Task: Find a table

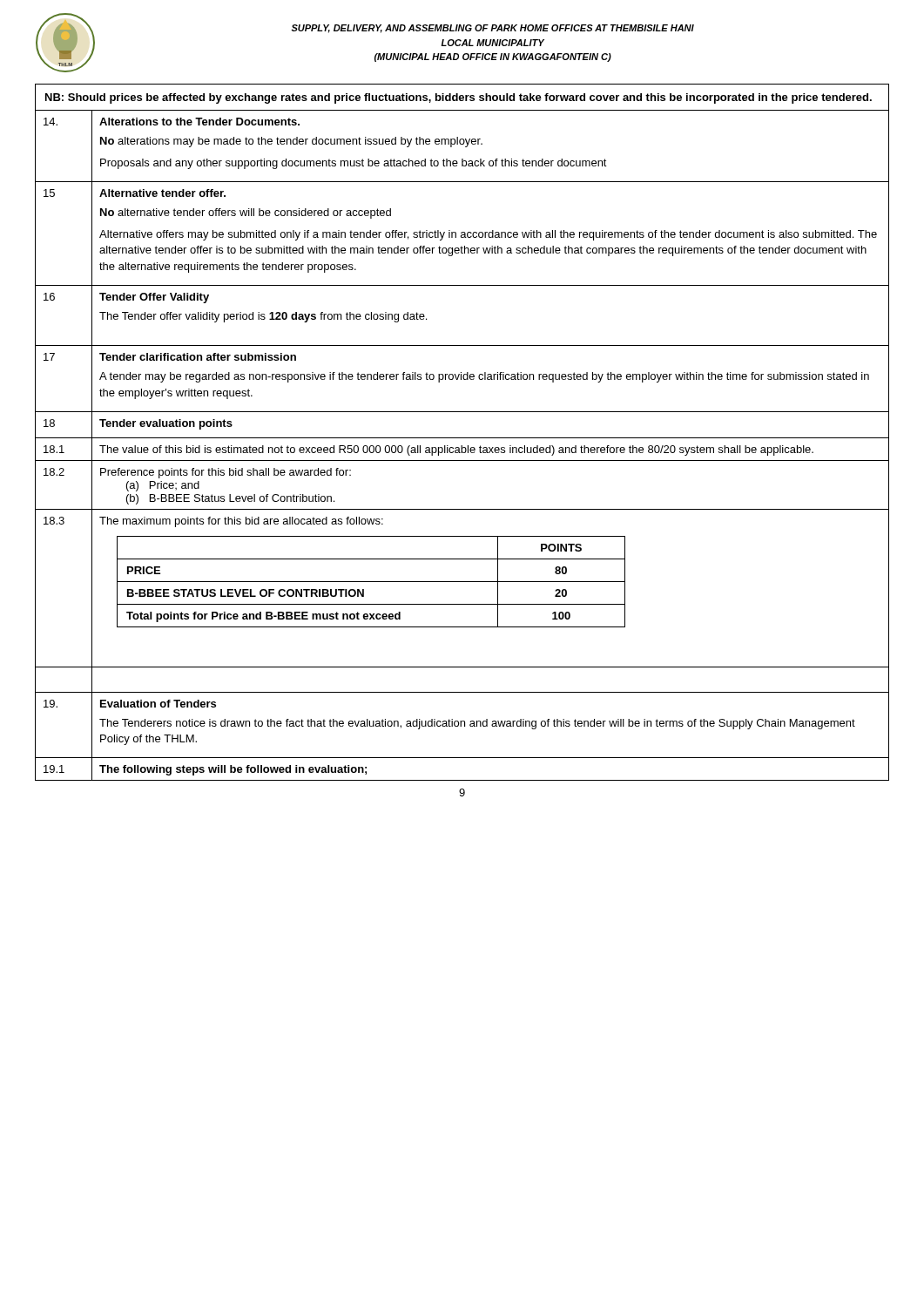Action: (490, 581)
